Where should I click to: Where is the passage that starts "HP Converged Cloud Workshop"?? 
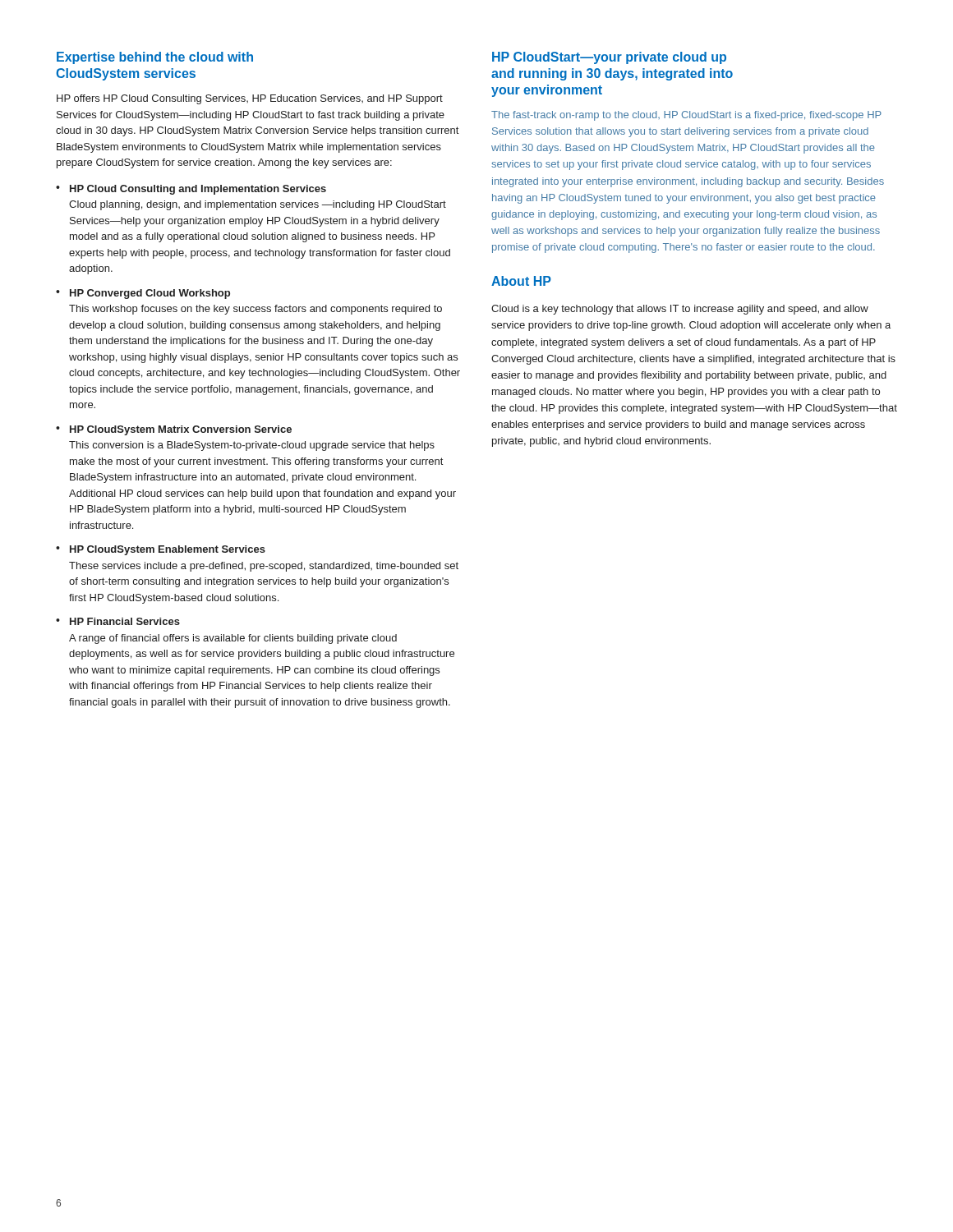[x=265, y=349]
